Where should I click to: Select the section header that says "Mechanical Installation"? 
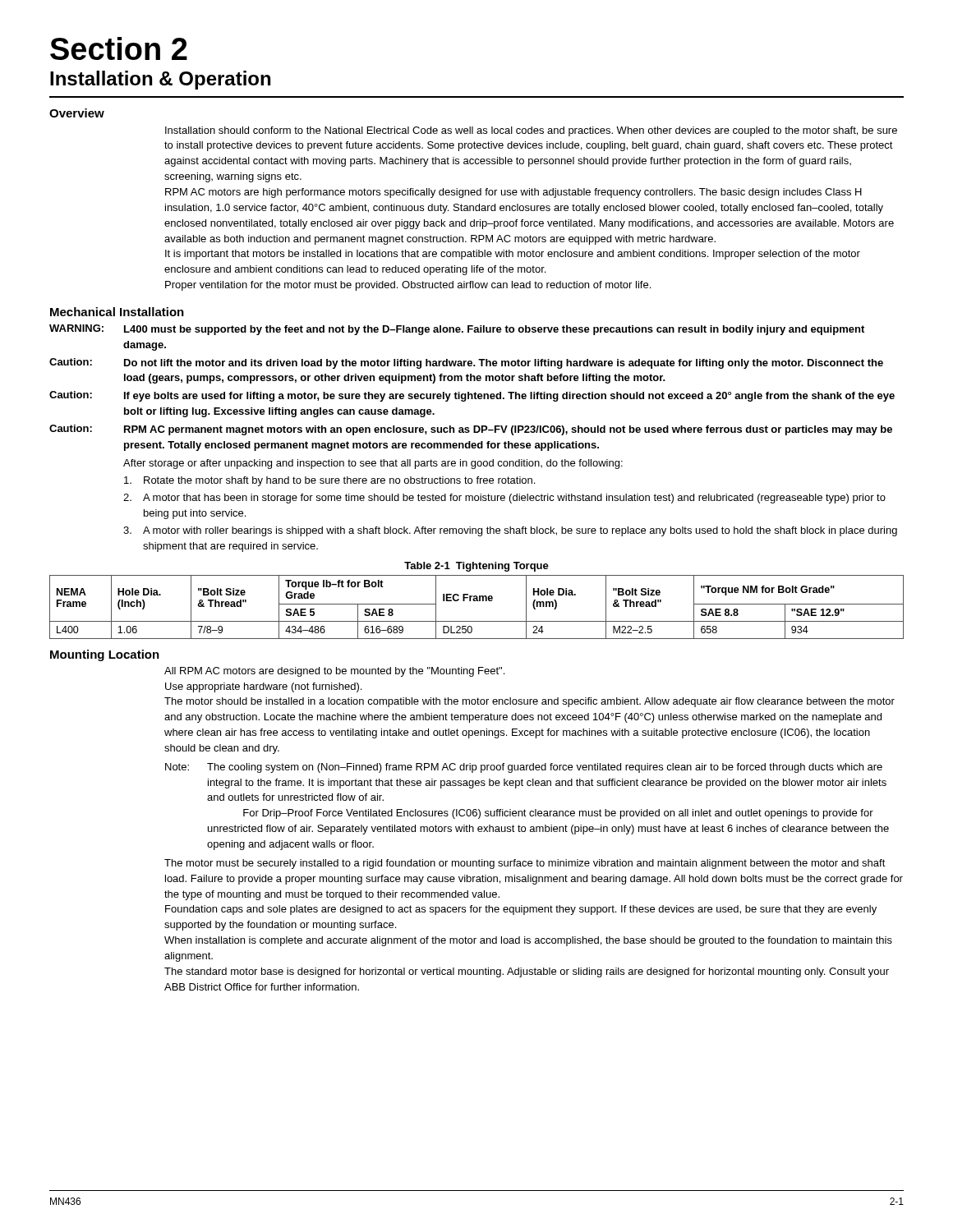pos(117,312)
